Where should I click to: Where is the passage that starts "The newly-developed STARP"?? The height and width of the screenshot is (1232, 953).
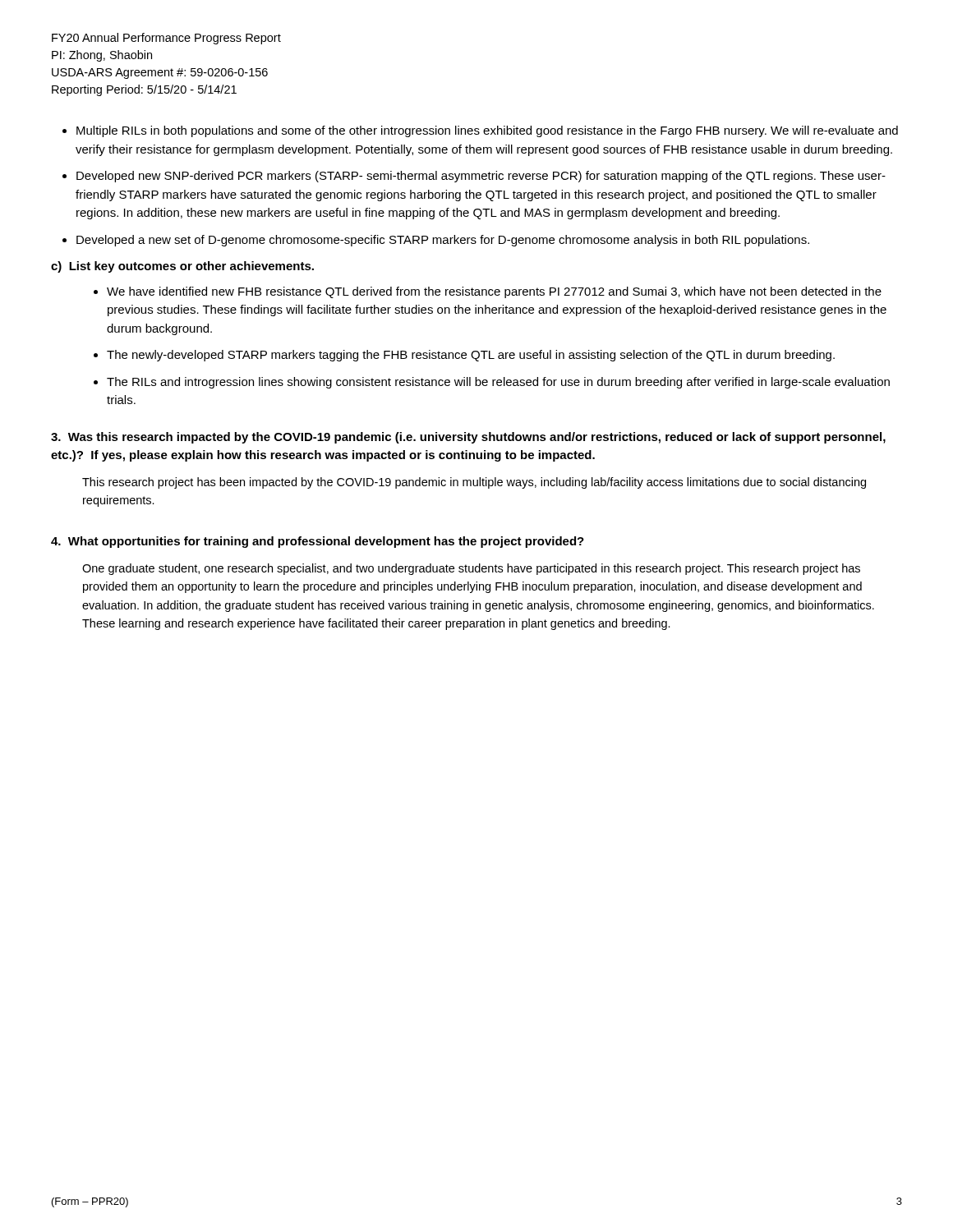point(504,355)
